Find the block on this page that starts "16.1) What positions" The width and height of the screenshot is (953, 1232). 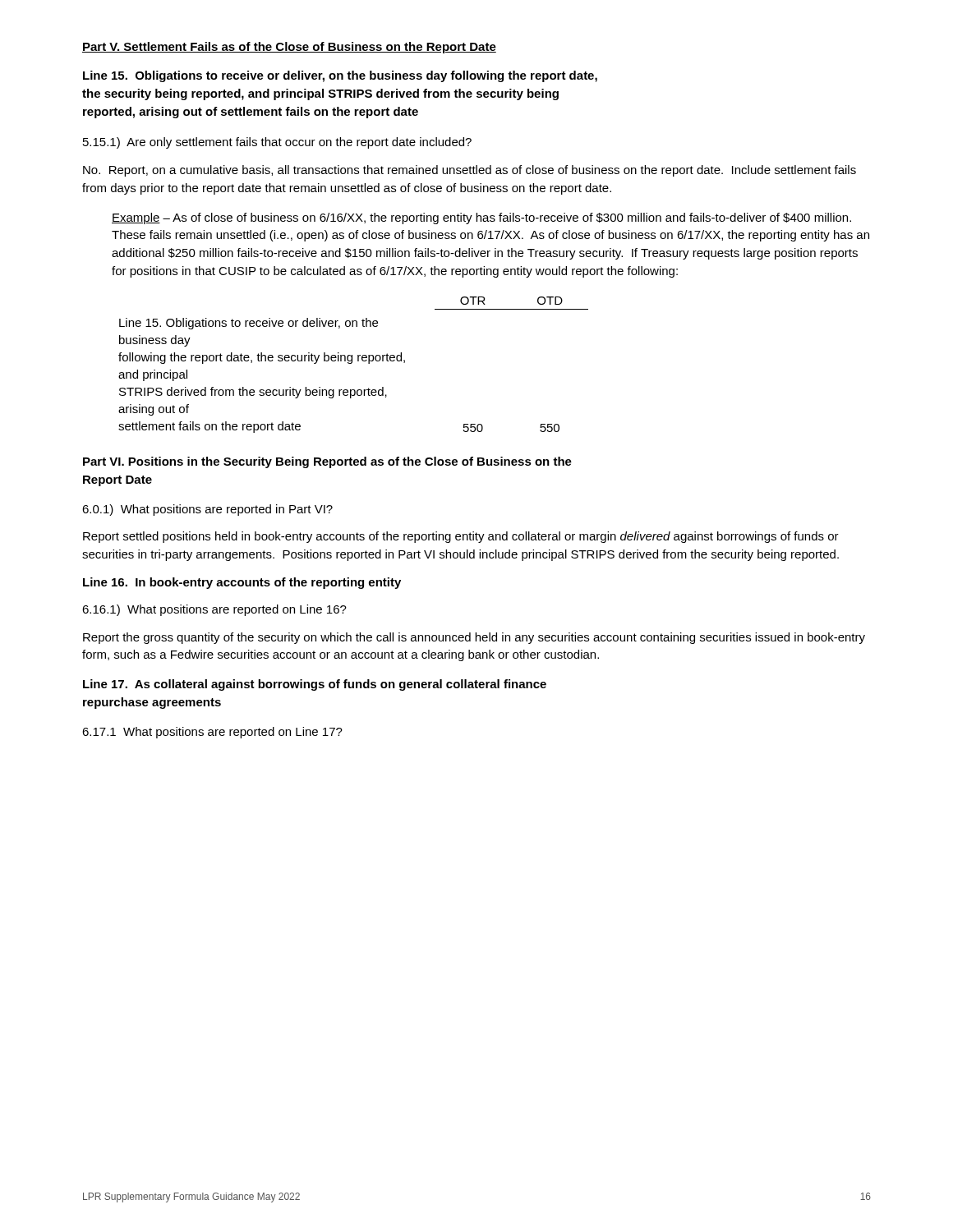point(214,609)
